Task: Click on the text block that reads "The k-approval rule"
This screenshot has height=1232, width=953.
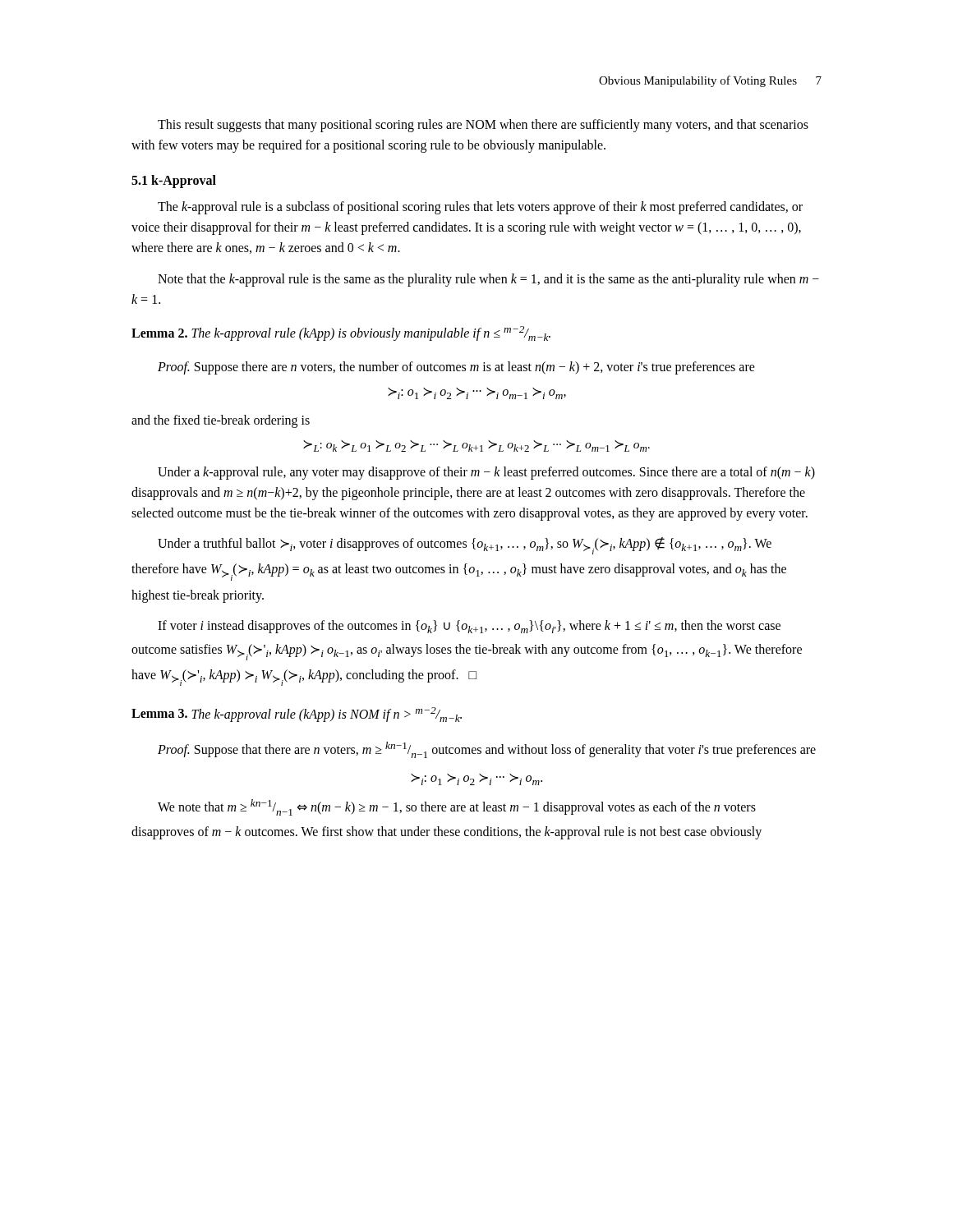Action: coord(467,227)
